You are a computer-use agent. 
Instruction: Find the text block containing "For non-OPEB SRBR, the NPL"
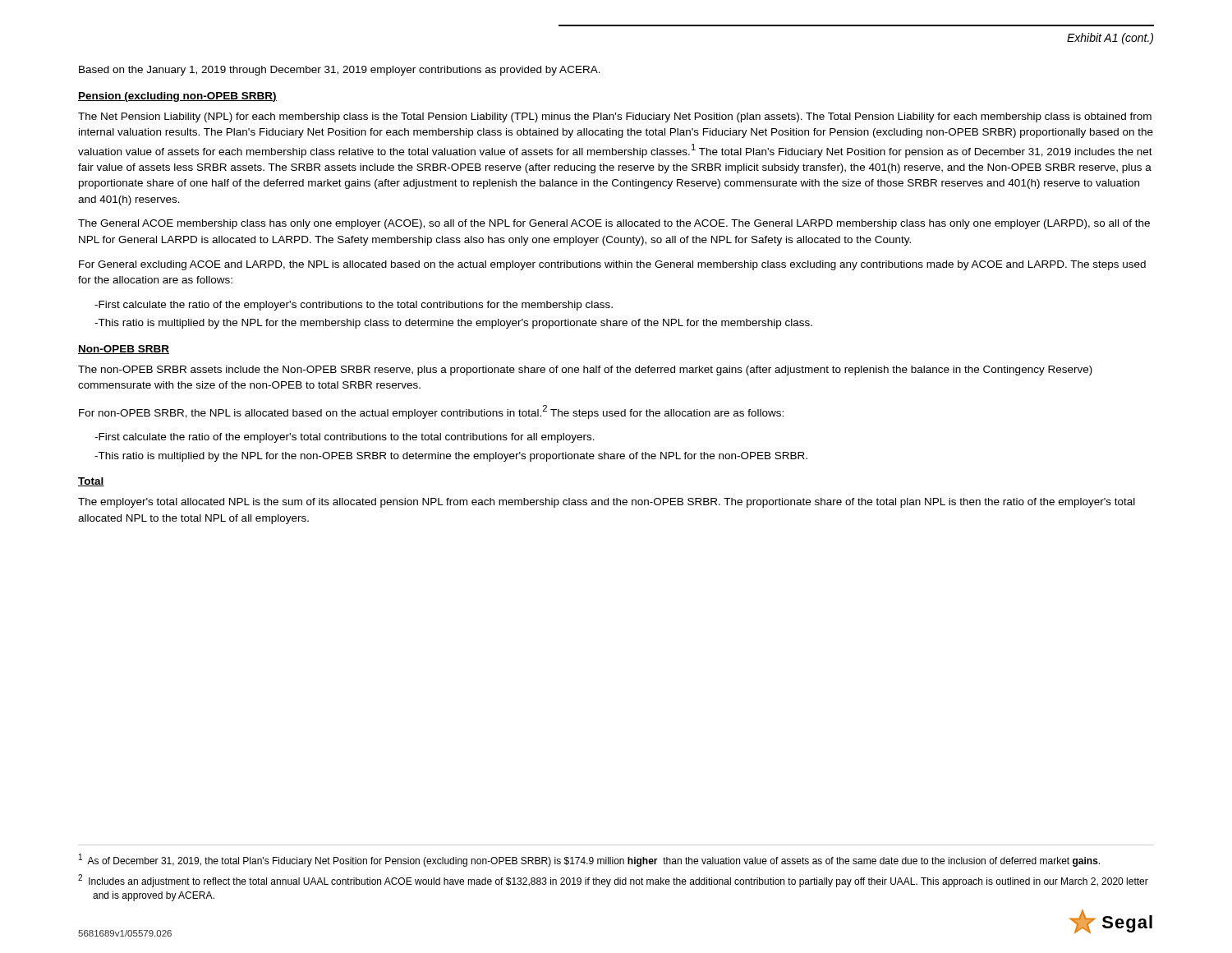[x=616, y=411]
